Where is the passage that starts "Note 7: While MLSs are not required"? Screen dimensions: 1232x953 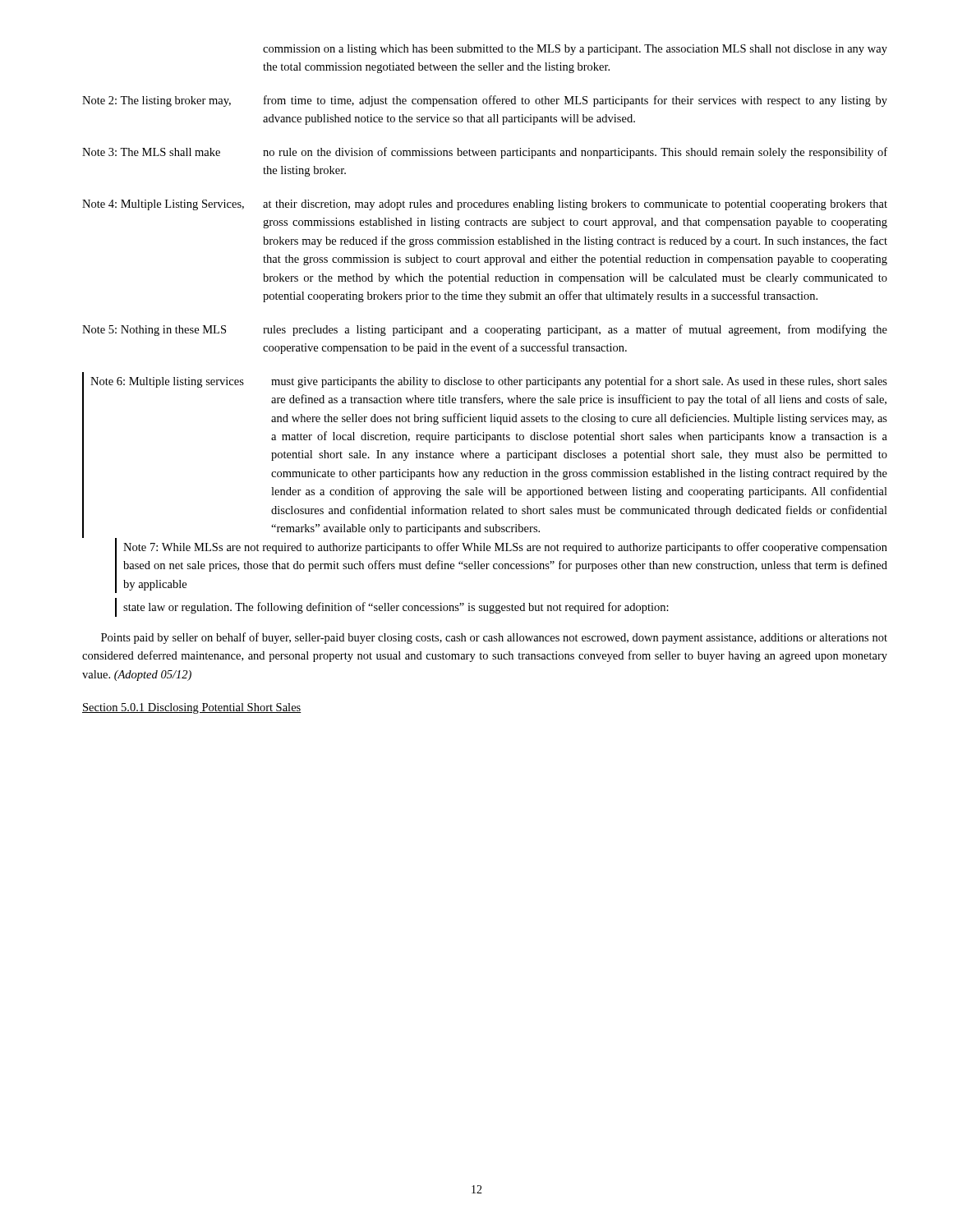pos(505,565)
